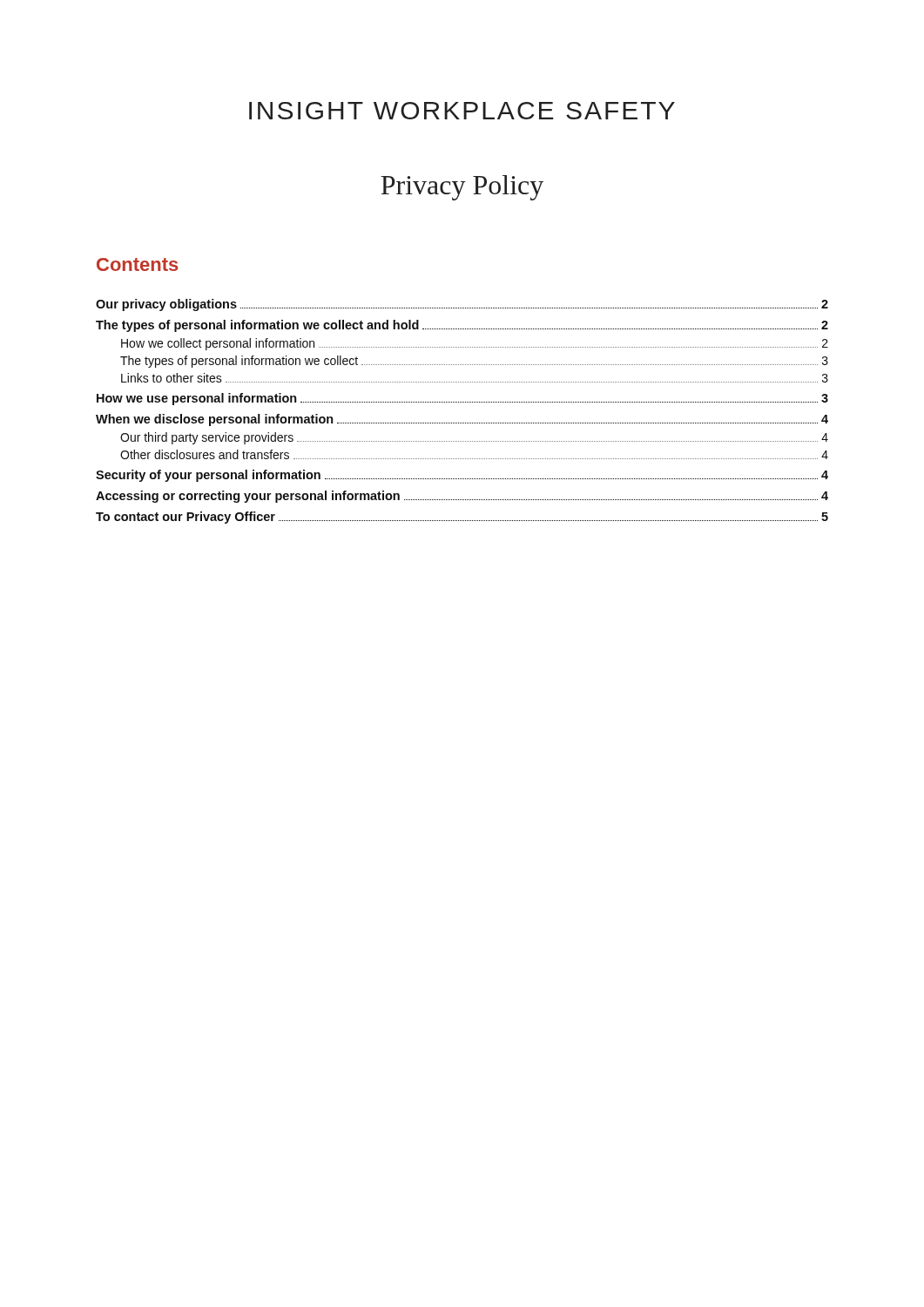Navigate to the text block starting "Links to other sites 3"
This screenshot has height=1307, width=924.
tap(474, 378)
